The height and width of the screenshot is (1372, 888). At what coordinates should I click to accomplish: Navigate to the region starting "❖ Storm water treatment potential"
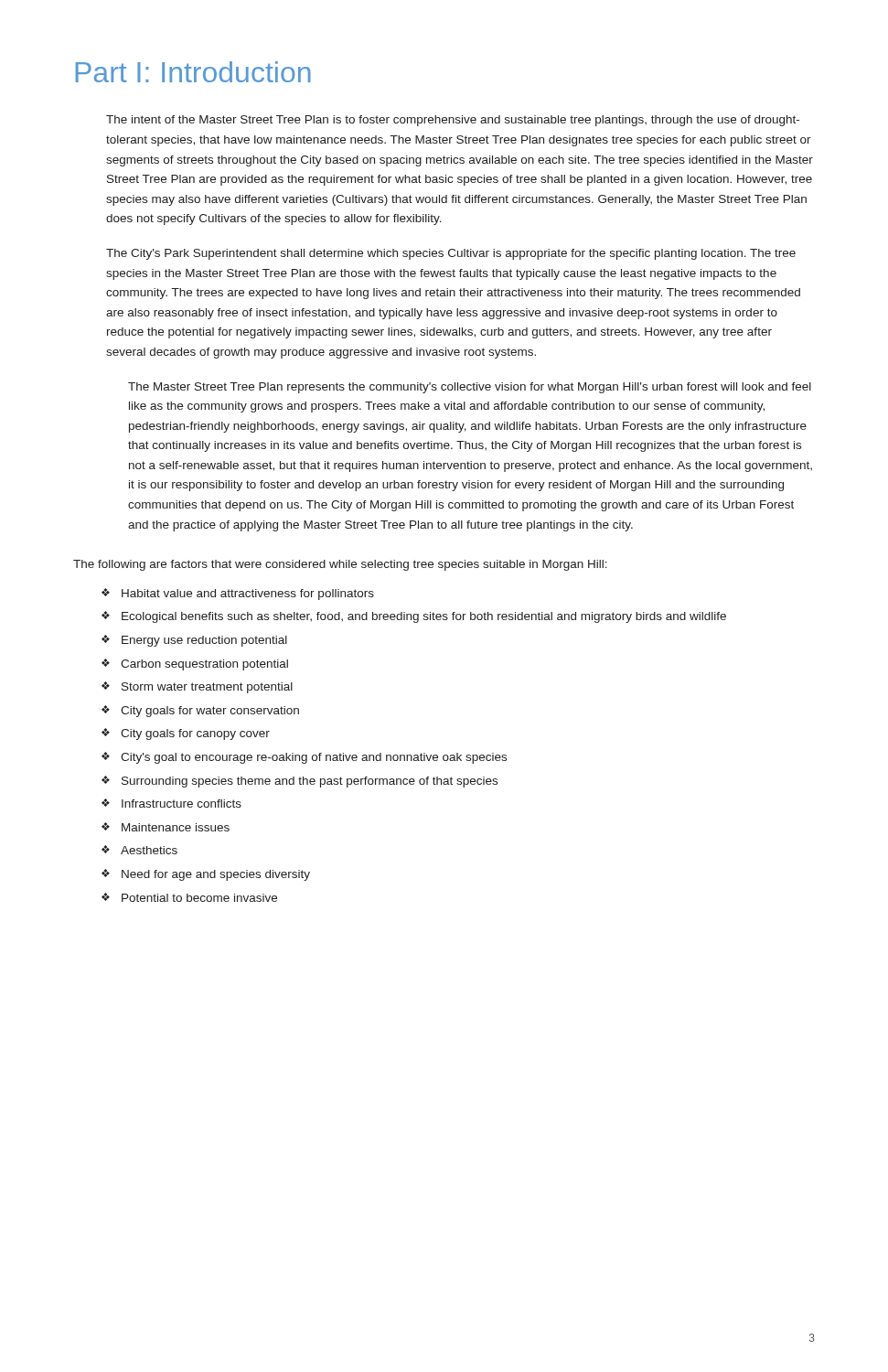207,687
